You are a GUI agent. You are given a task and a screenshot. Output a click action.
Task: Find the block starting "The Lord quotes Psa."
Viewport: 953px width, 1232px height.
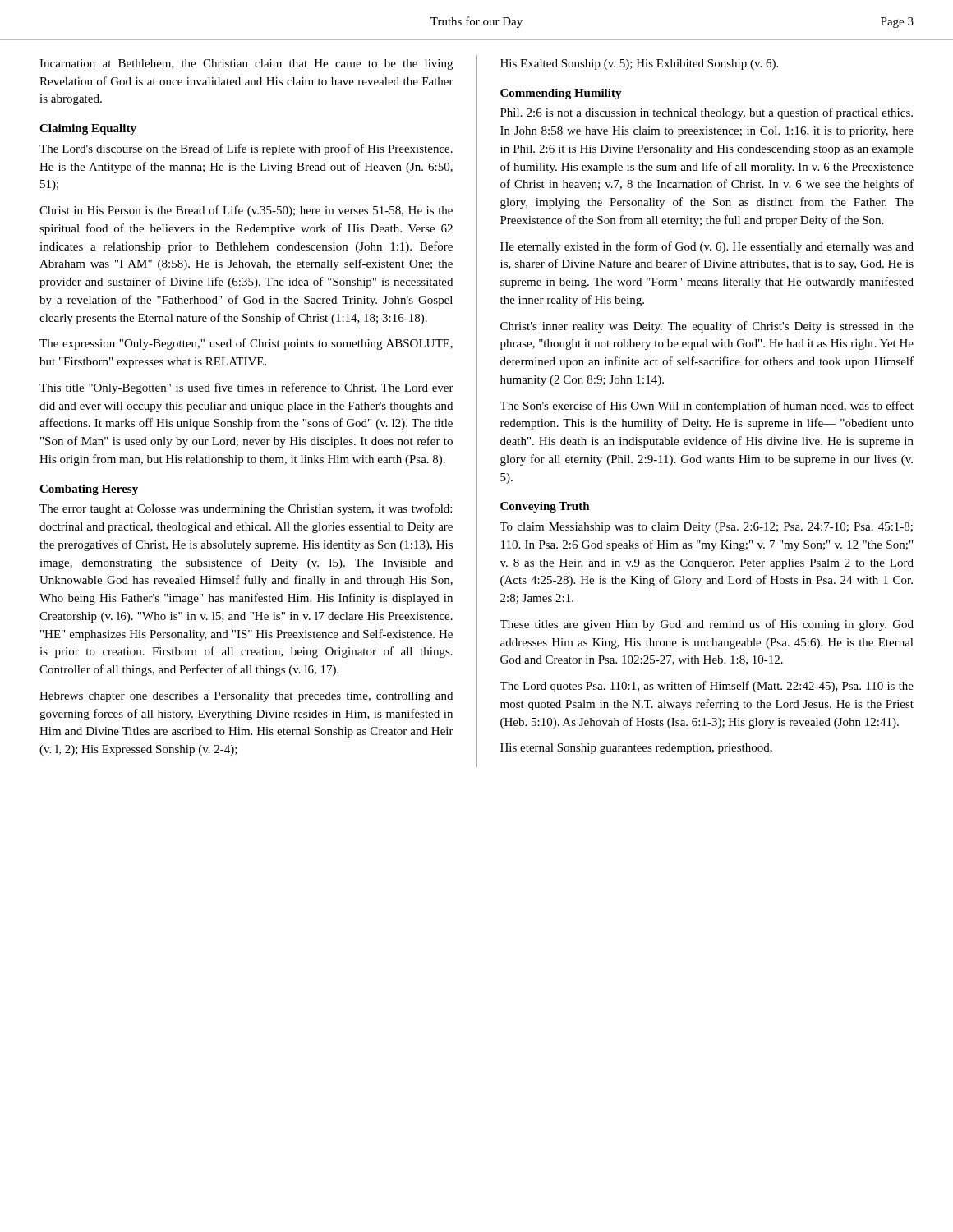pyautogui.click(x=707, y=704)
